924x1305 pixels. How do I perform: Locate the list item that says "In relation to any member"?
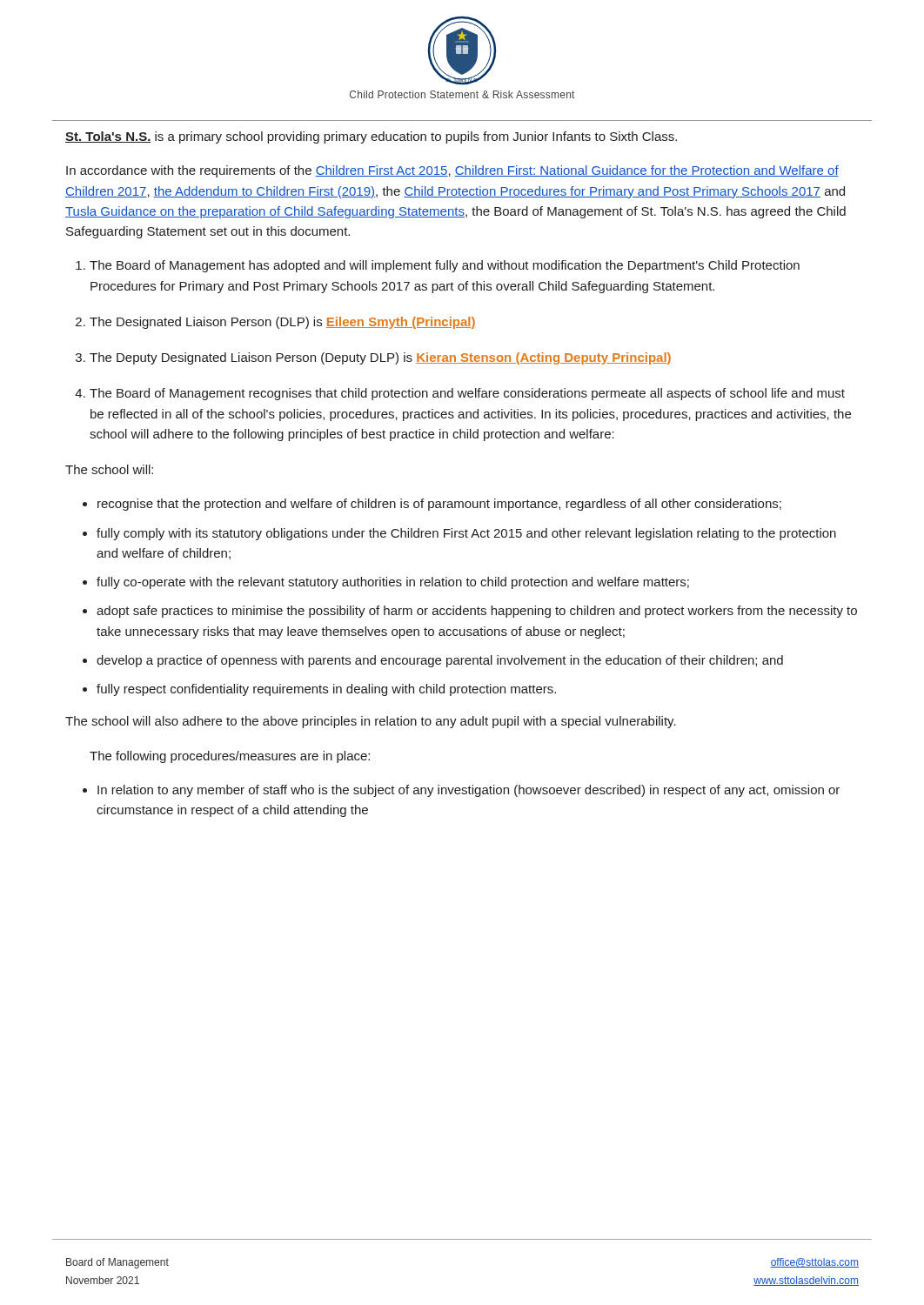(468, 799)
